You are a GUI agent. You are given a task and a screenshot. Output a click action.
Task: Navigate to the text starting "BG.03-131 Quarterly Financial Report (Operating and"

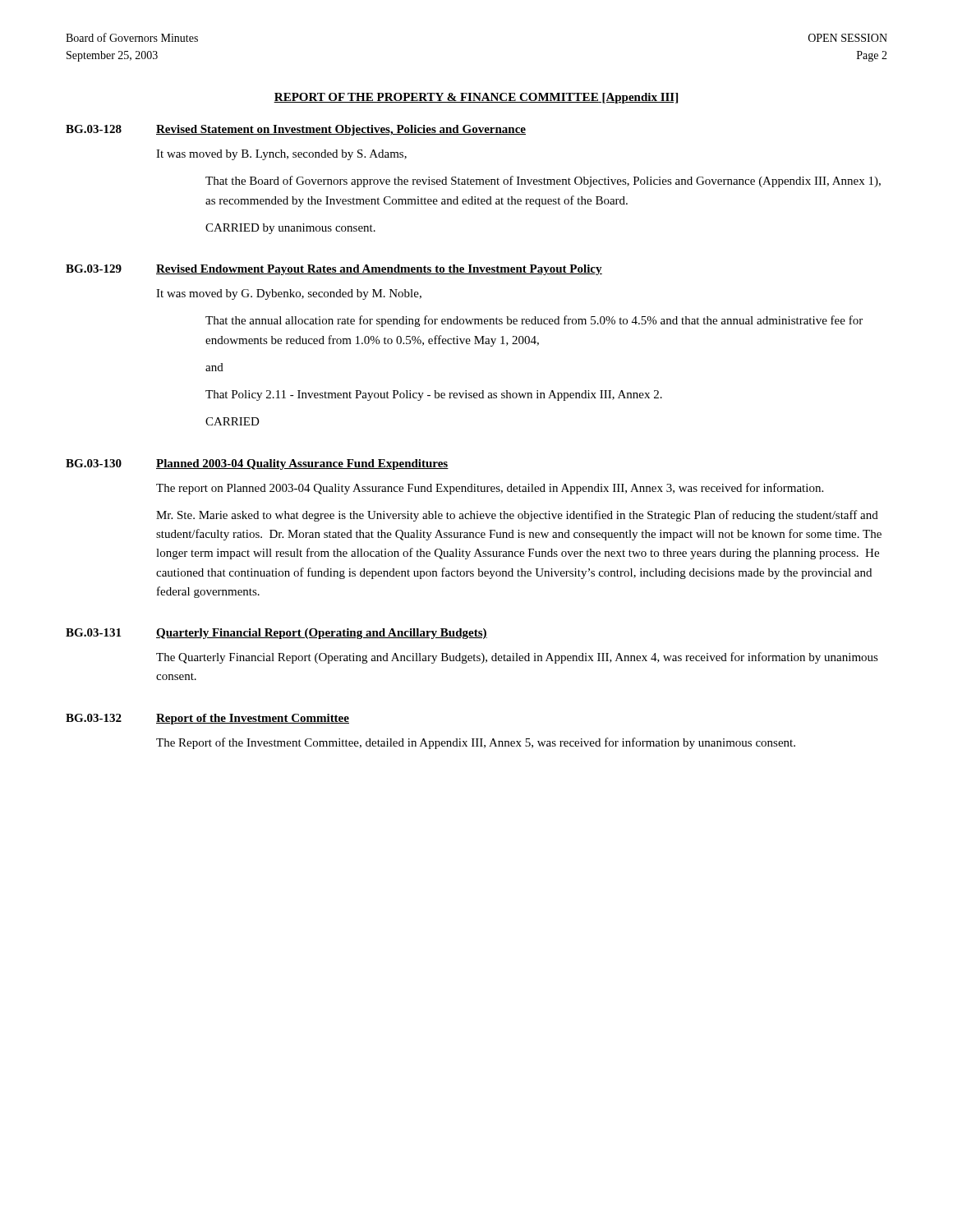tap(476, 660)
